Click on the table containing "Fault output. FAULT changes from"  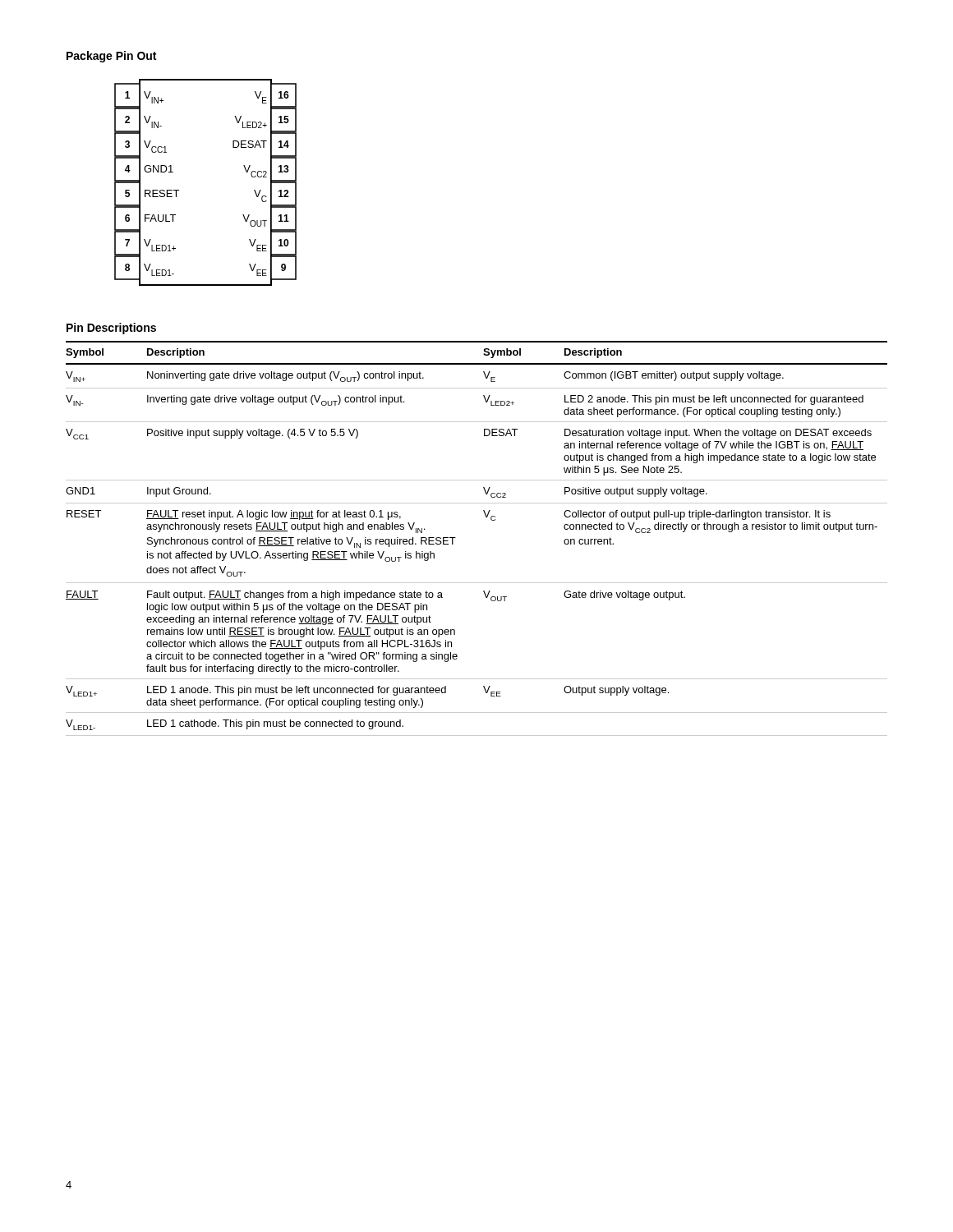[476, 538]
